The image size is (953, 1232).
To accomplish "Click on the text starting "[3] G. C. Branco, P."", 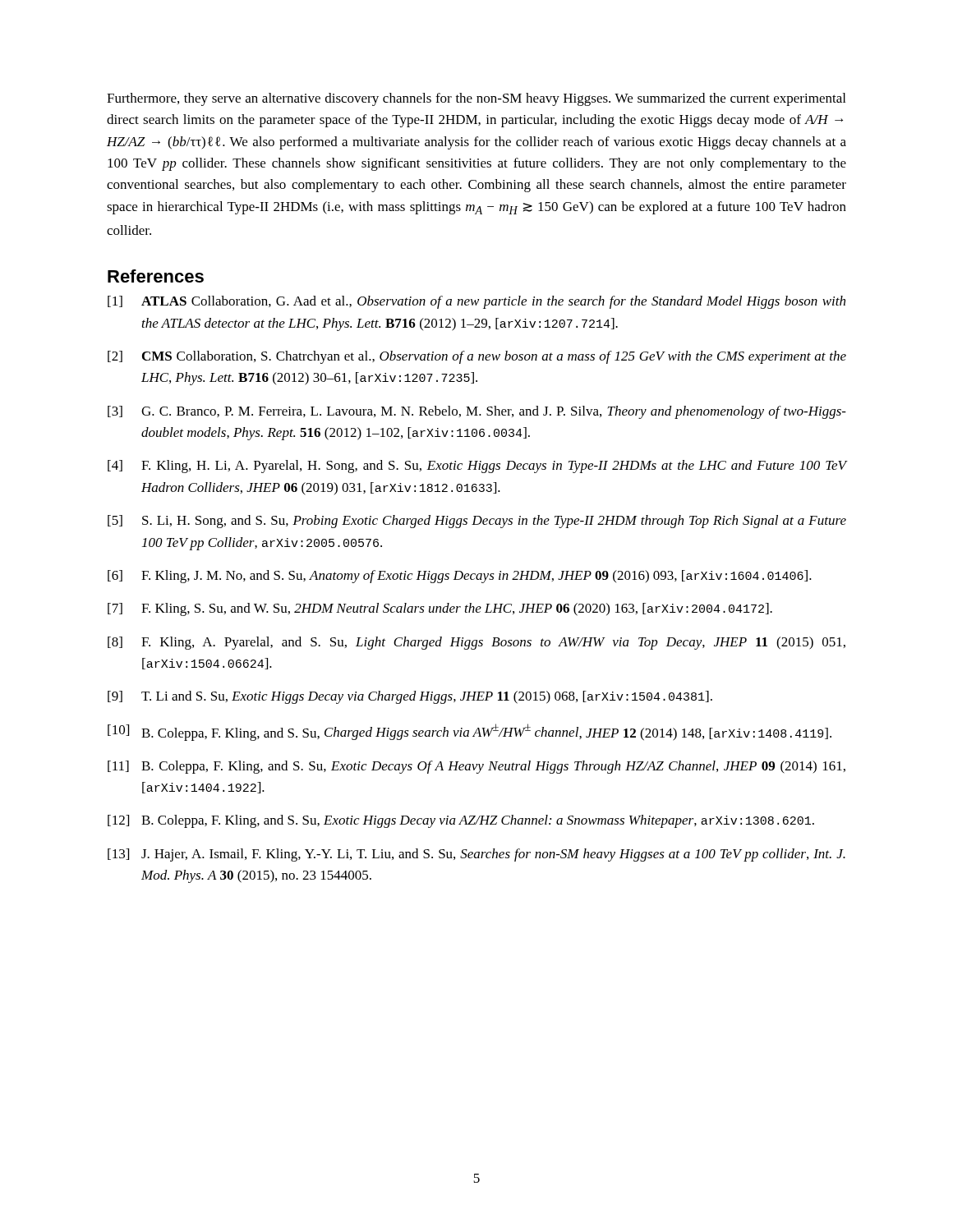I will (476, 422).
